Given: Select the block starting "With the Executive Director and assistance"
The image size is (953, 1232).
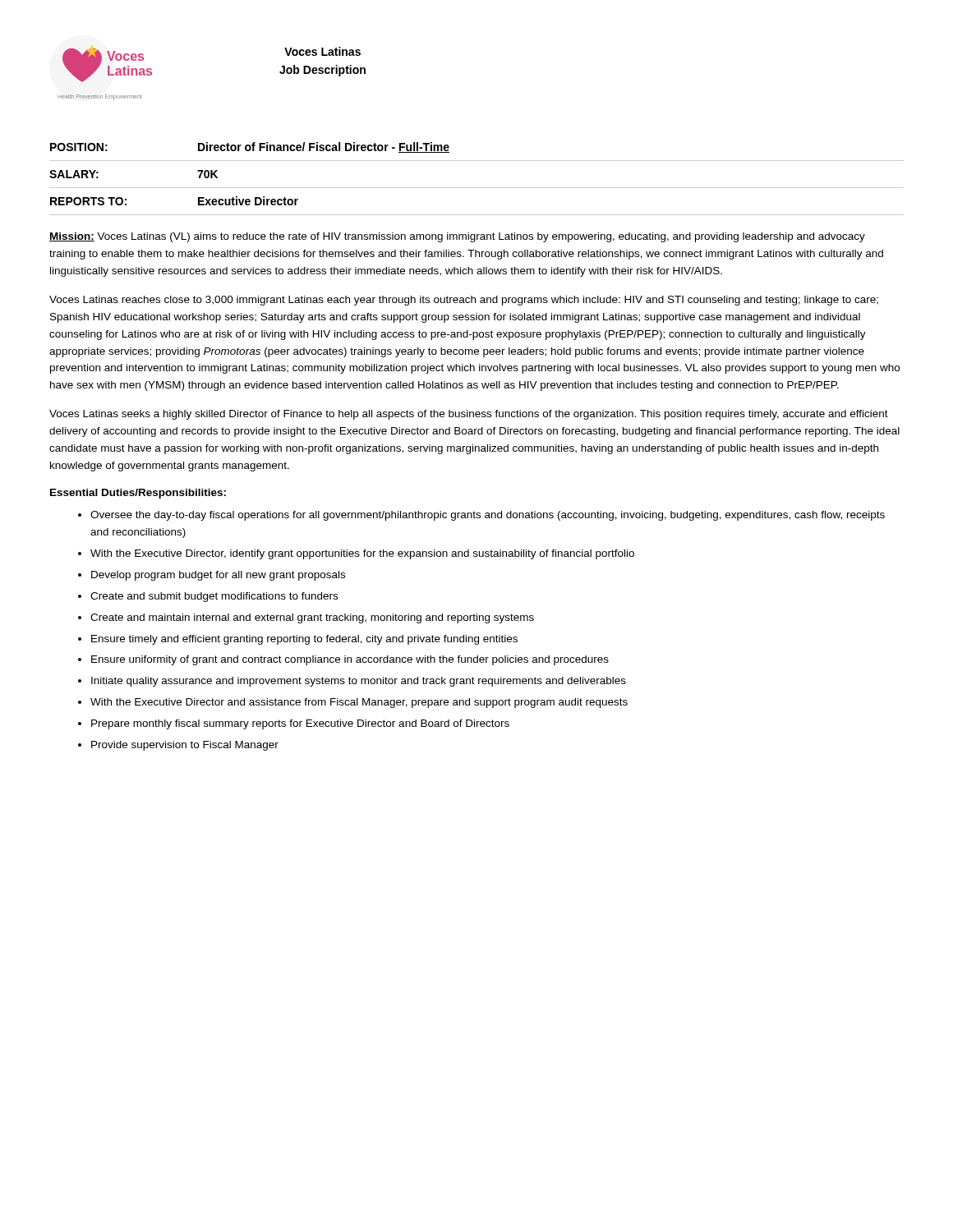Looking at the screenshot, I should pyautogui.click(x=359, y=702).
